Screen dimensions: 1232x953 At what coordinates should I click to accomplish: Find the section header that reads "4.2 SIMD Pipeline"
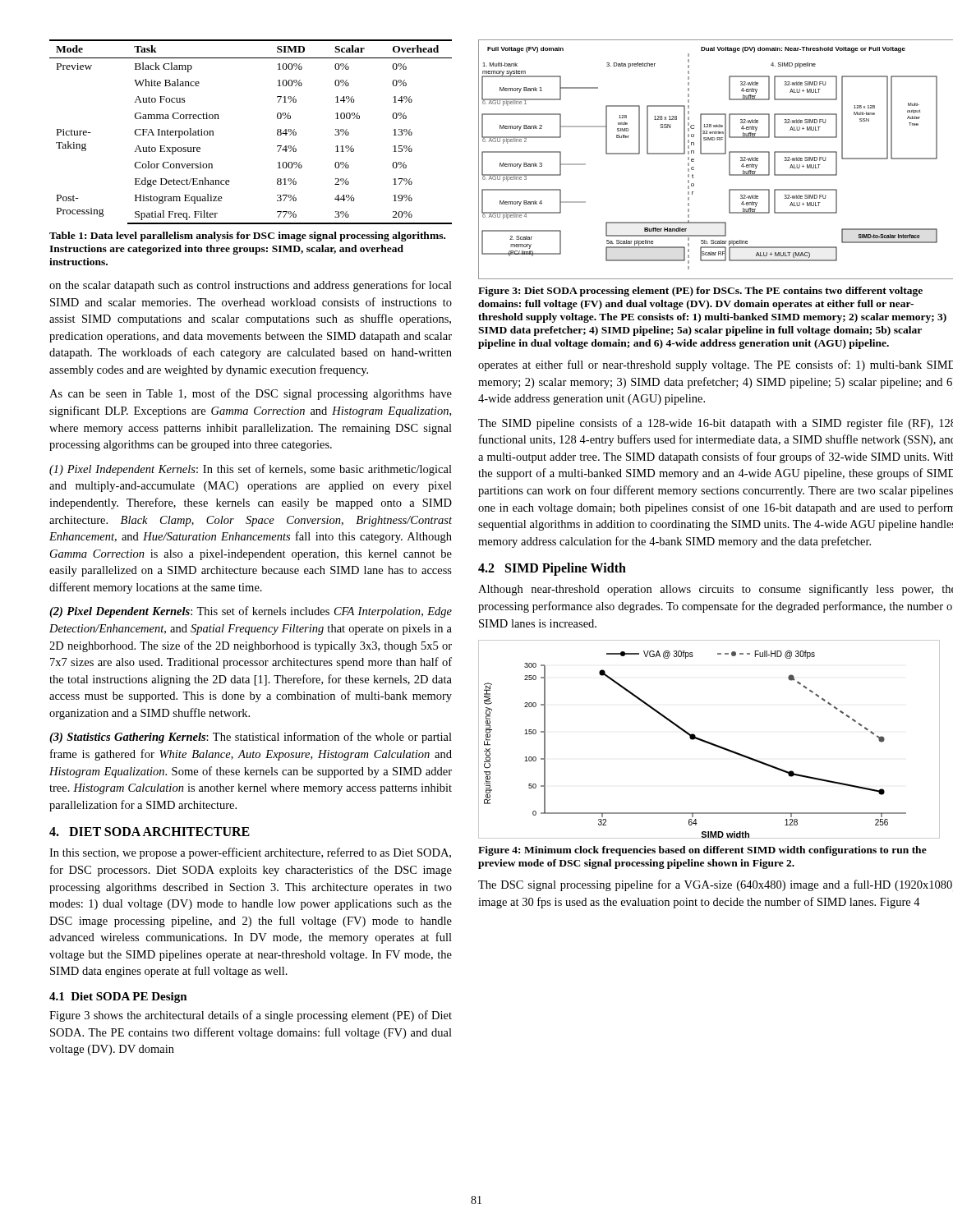coord(552,568)
